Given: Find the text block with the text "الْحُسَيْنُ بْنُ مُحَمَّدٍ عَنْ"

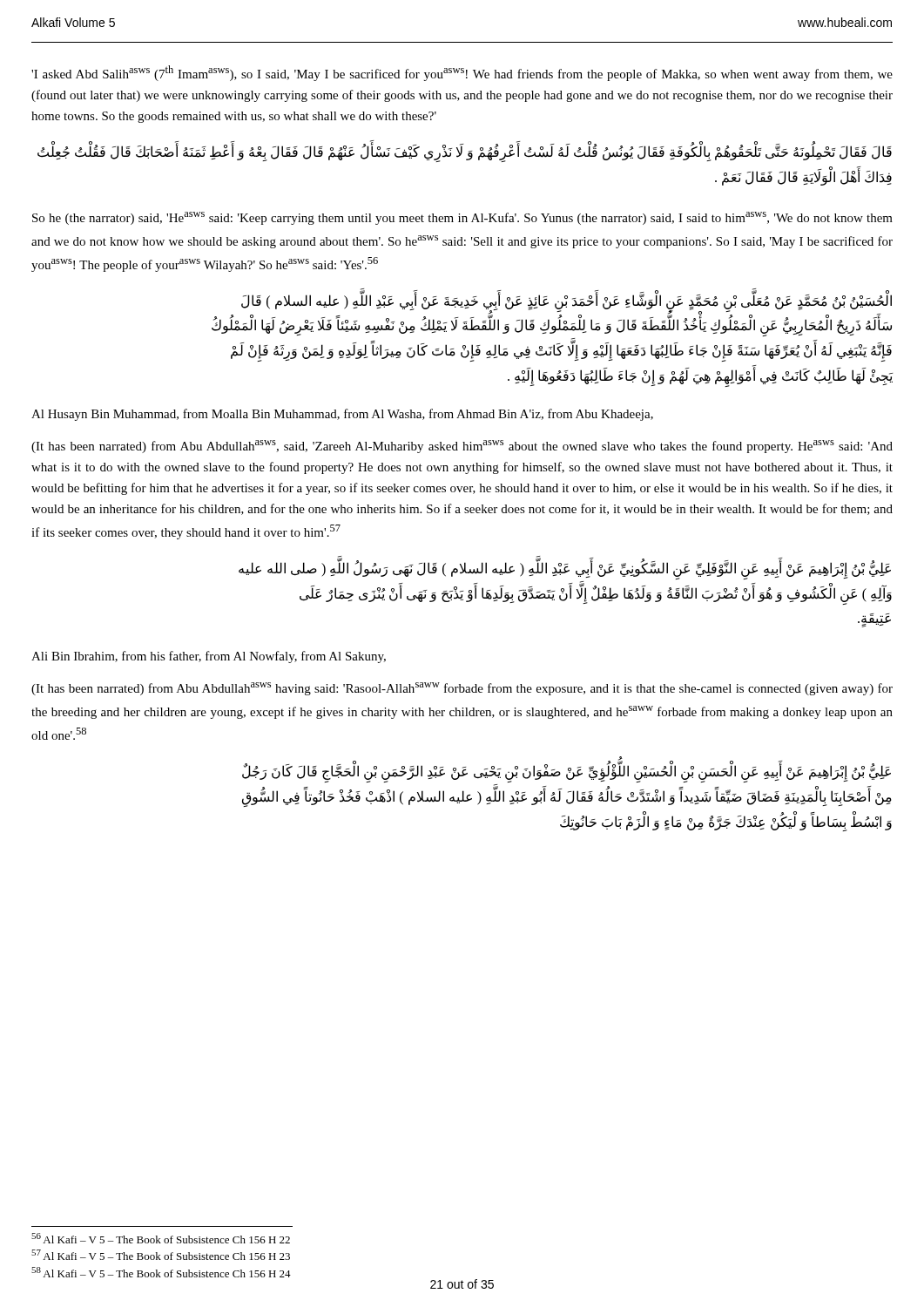Looking at the screenshot, I should [552, 338].
